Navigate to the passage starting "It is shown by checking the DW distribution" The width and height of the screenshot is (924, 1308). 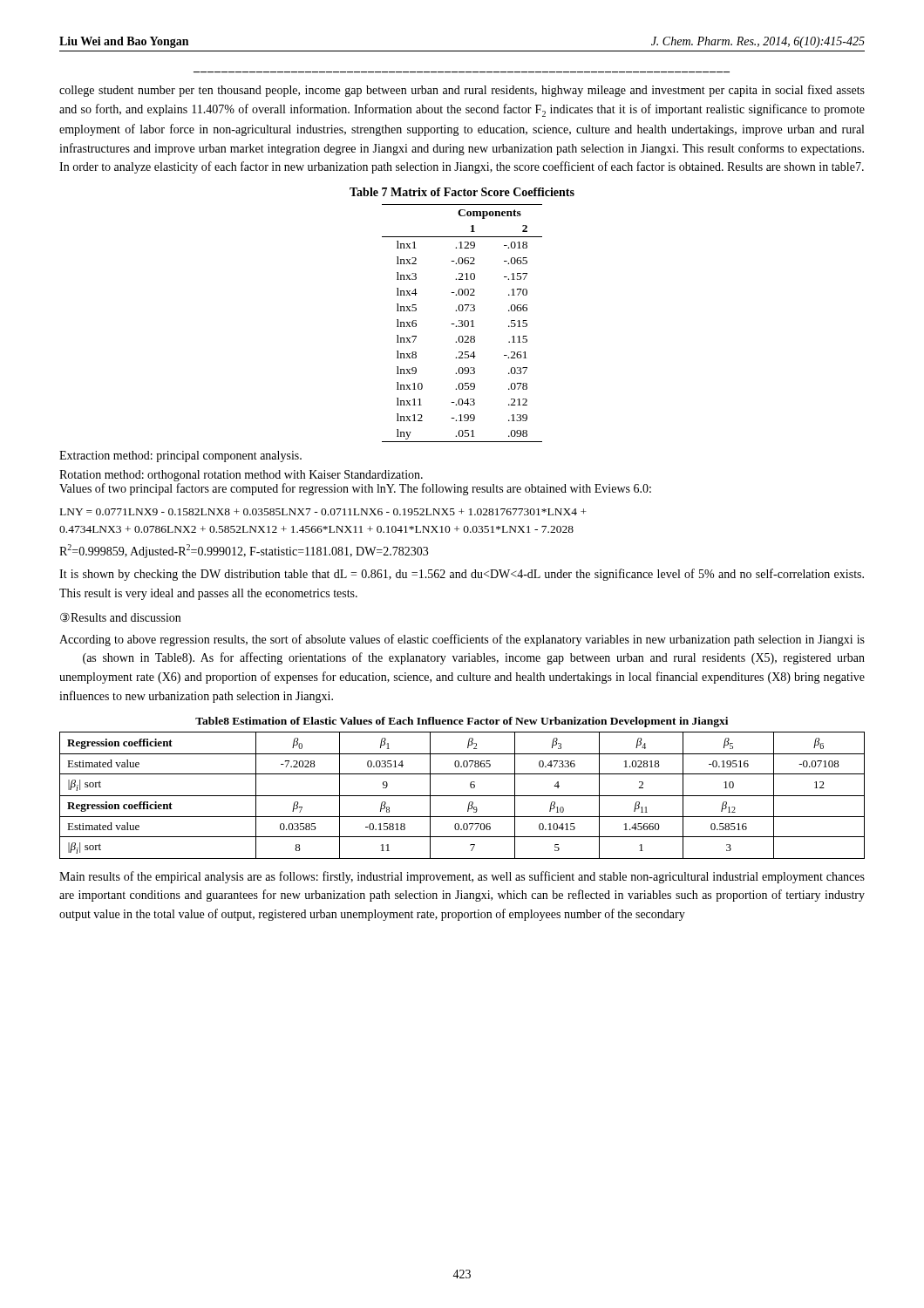pos(462,584)
